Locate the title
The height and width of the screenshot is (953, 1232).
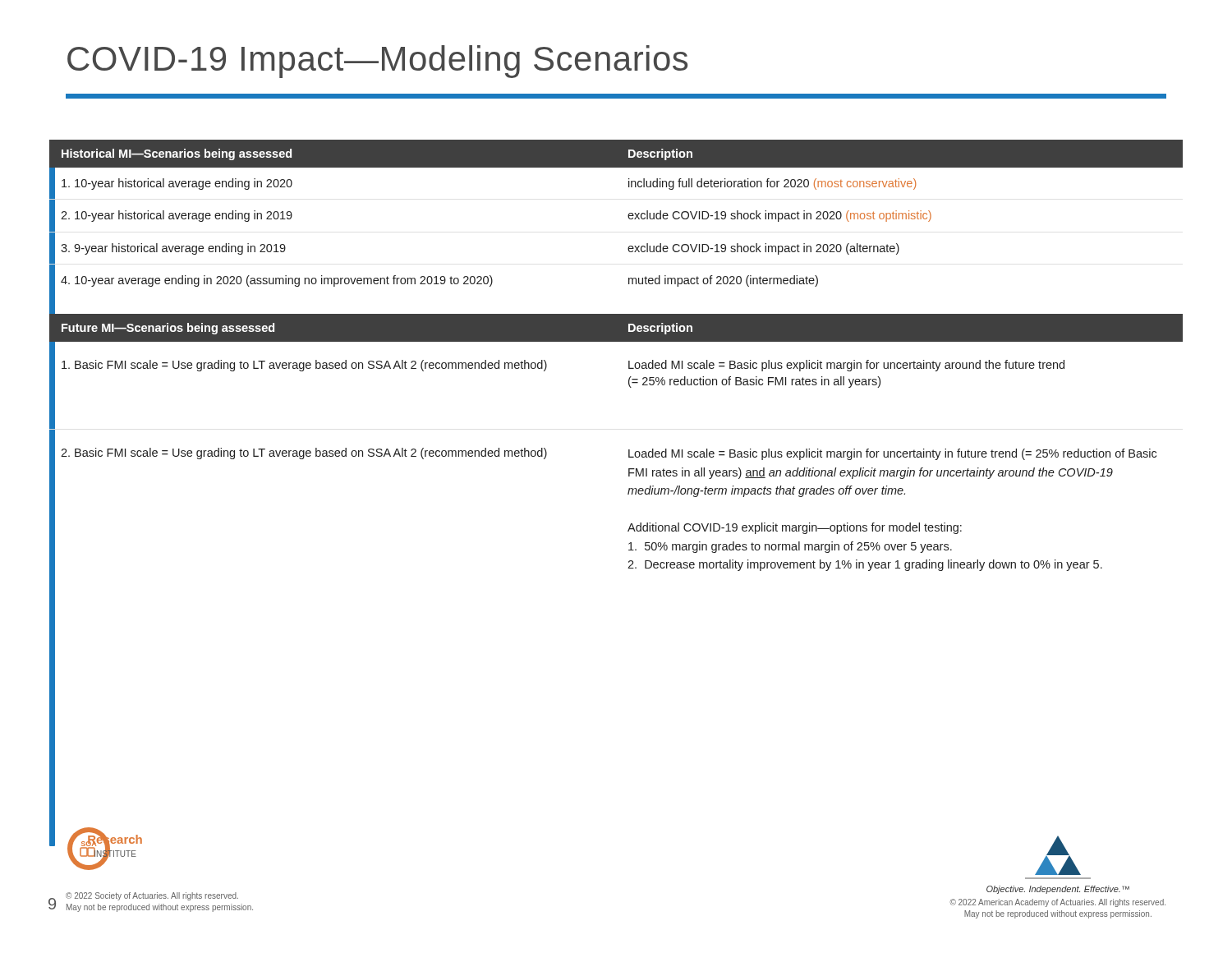[x=616, y=59]
